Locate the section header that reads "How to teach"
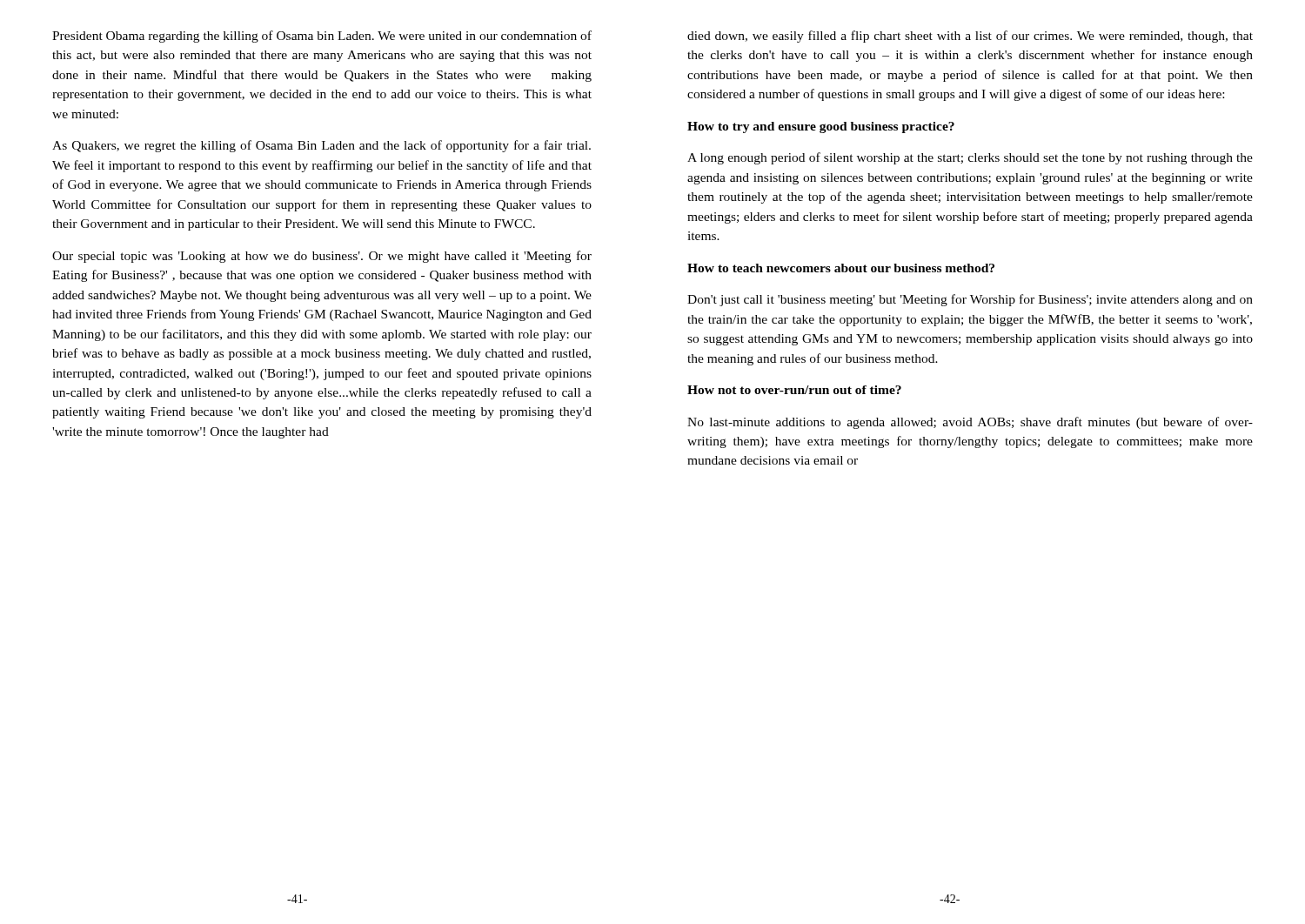Image resolution: width=1305 pixels, height=924 pixels. (970, 268)
